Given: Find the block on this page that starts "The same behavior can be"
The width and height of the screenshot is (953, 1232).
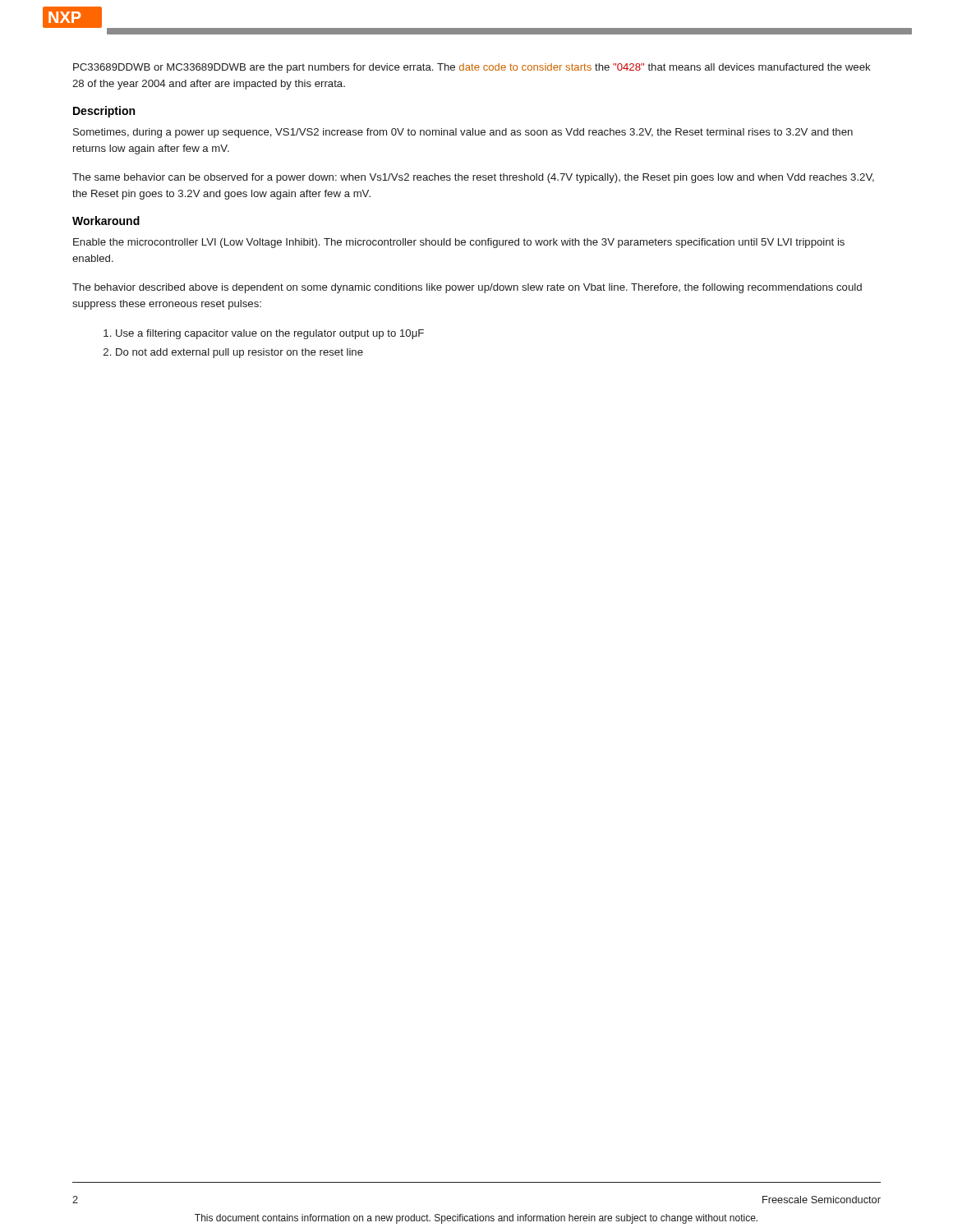Looking at the screenshot, I should coord(473,185).
